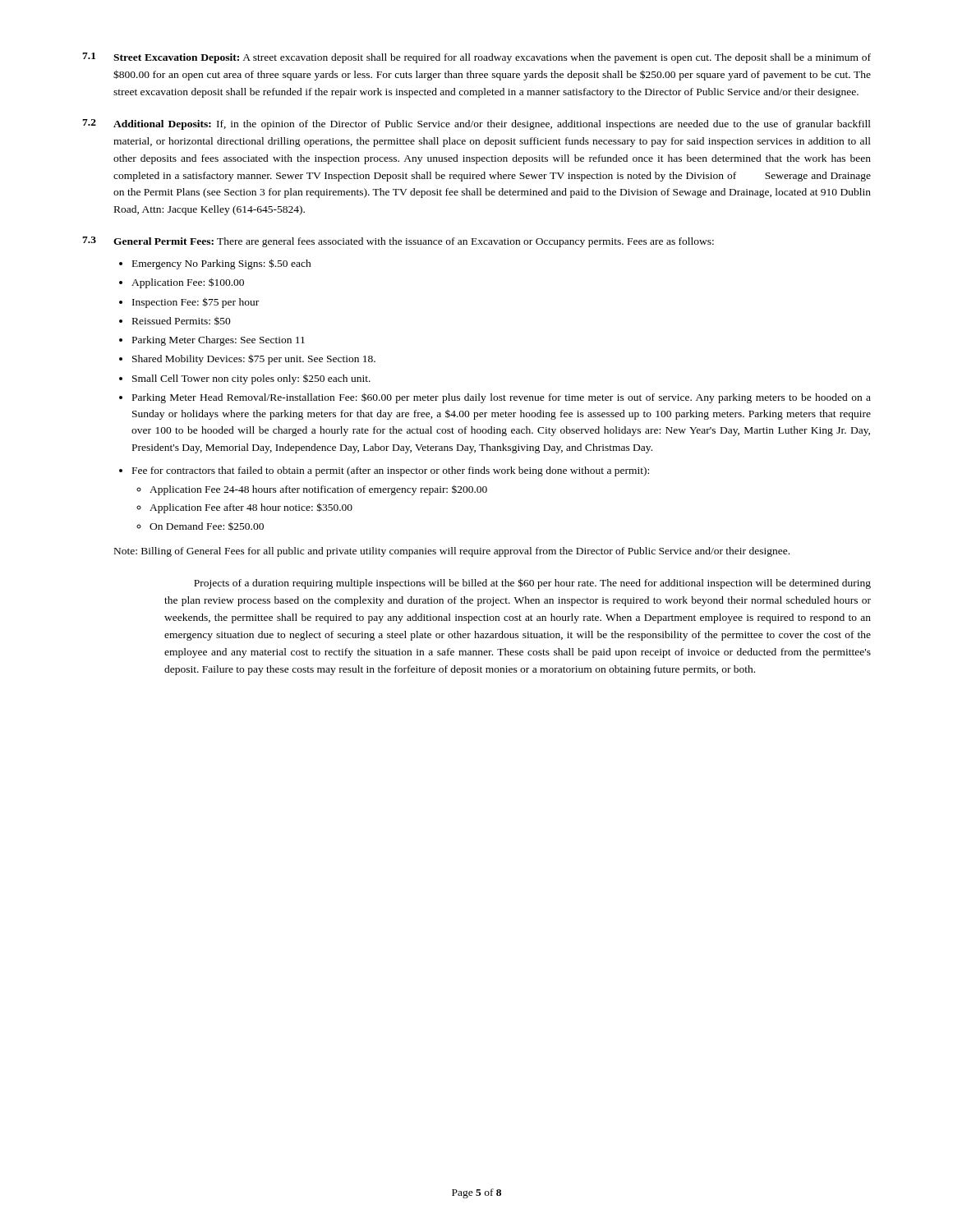Find the element starting "Application Fee 24-48 hours after"
The image size is (953, 1232).
pyautogui.click(x=318, y=489)
